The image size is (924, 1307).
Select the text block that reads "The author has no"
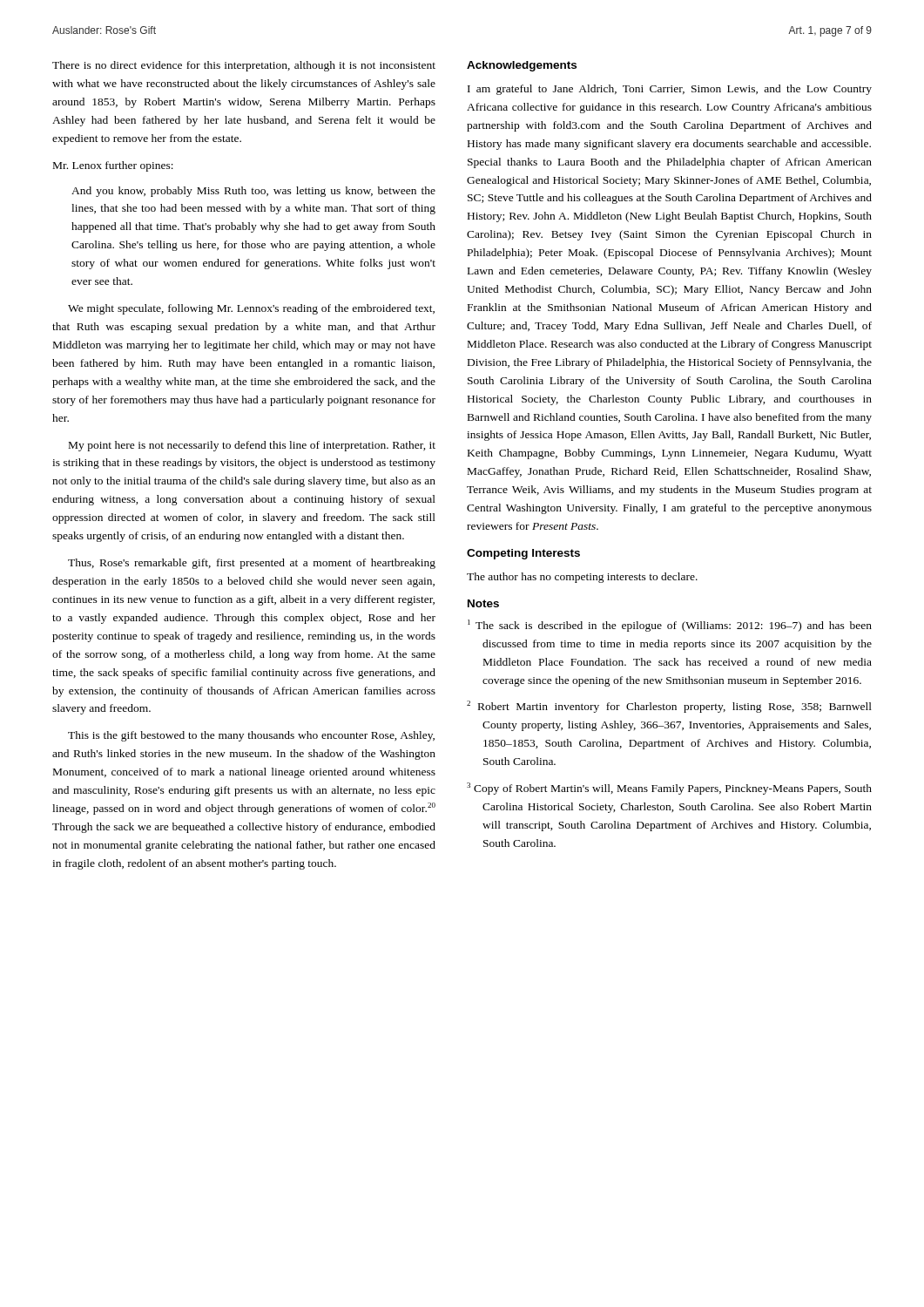click(x=669, y=577)
